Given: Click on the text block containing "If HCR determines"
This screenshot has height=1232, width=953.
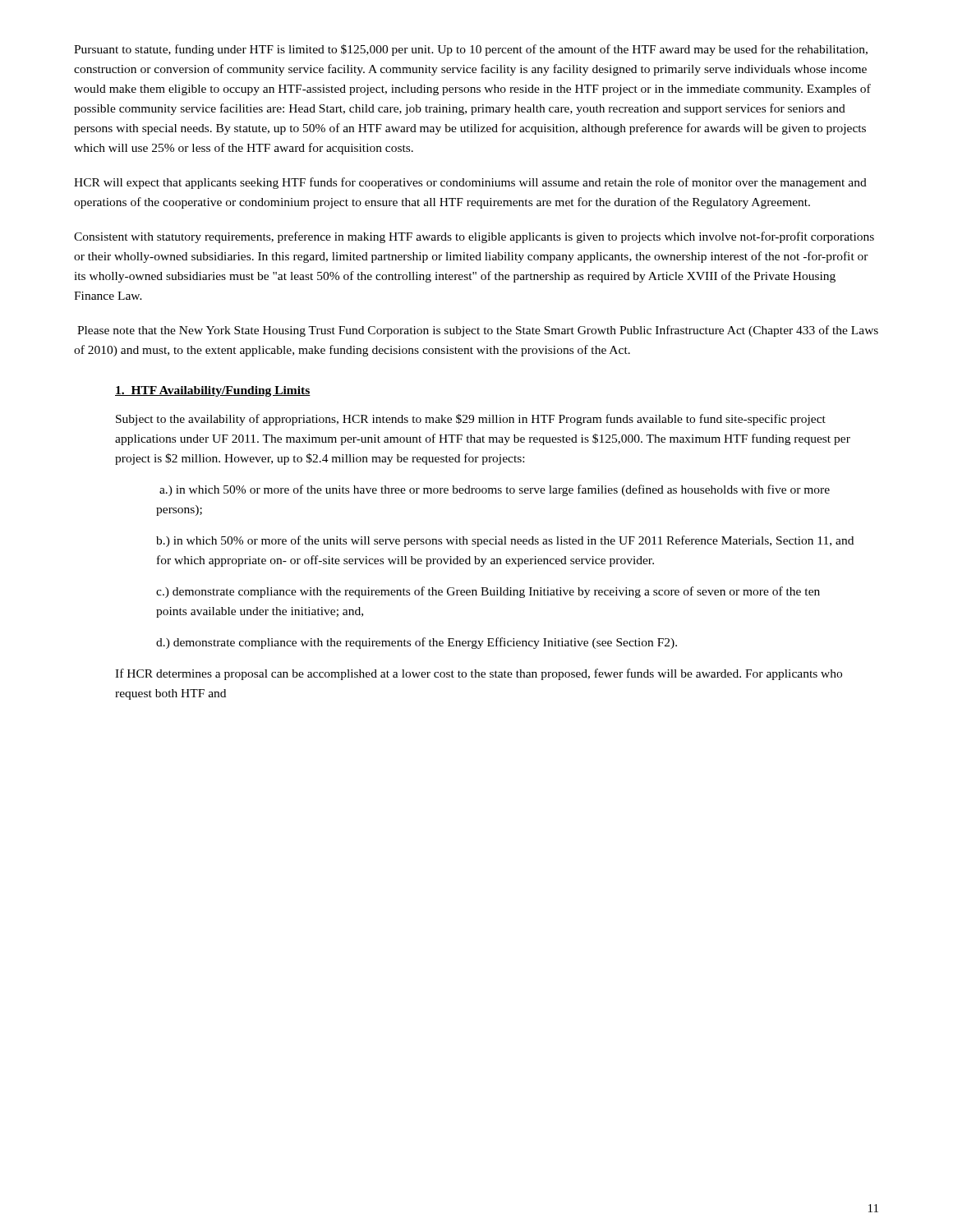Looking at the screenshot, I should click(479, 683).
